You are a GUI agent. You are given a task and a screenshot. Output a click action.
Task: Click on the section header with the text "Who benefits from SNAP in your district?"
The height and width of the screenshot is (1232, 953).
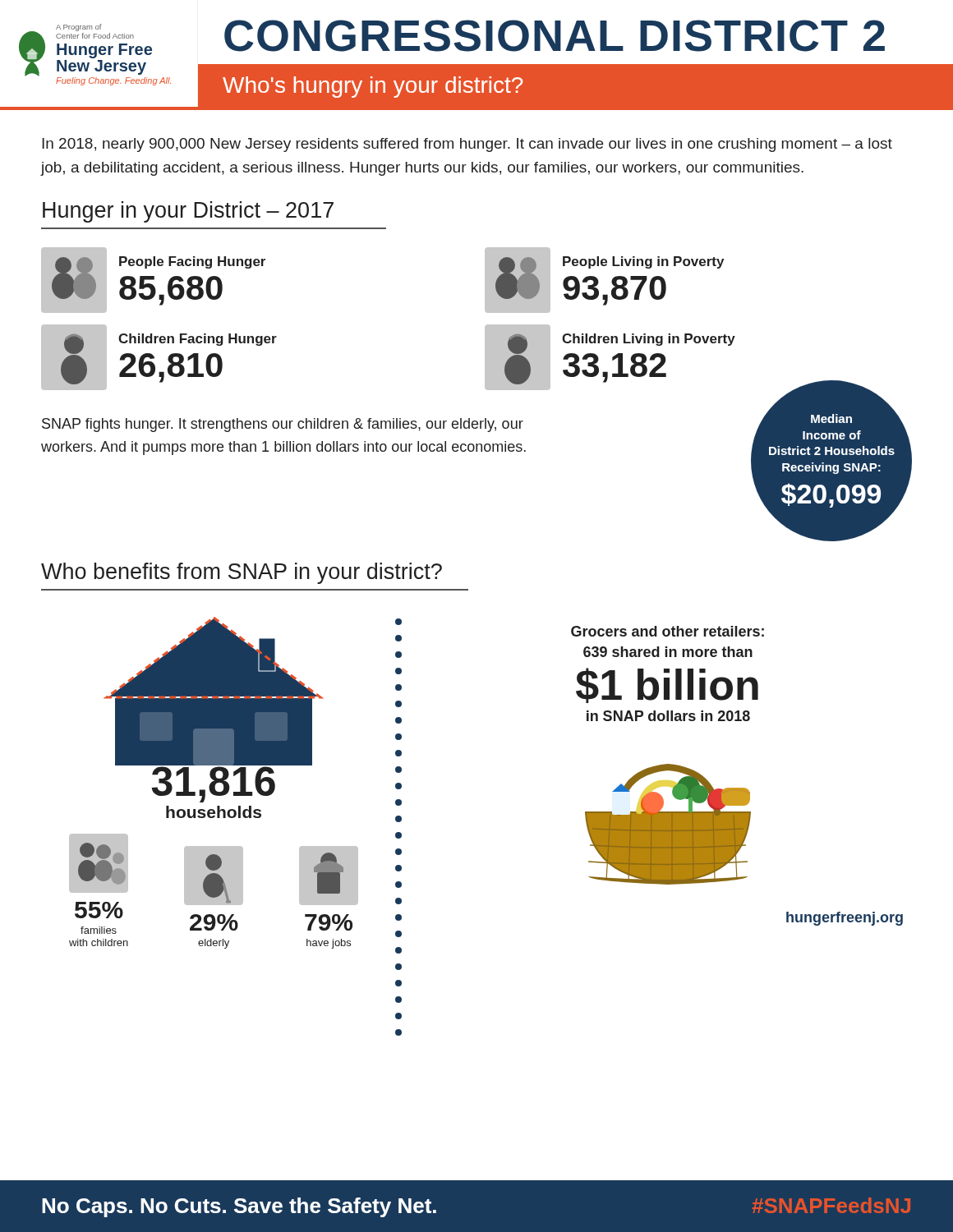click(x=242, y=572)
